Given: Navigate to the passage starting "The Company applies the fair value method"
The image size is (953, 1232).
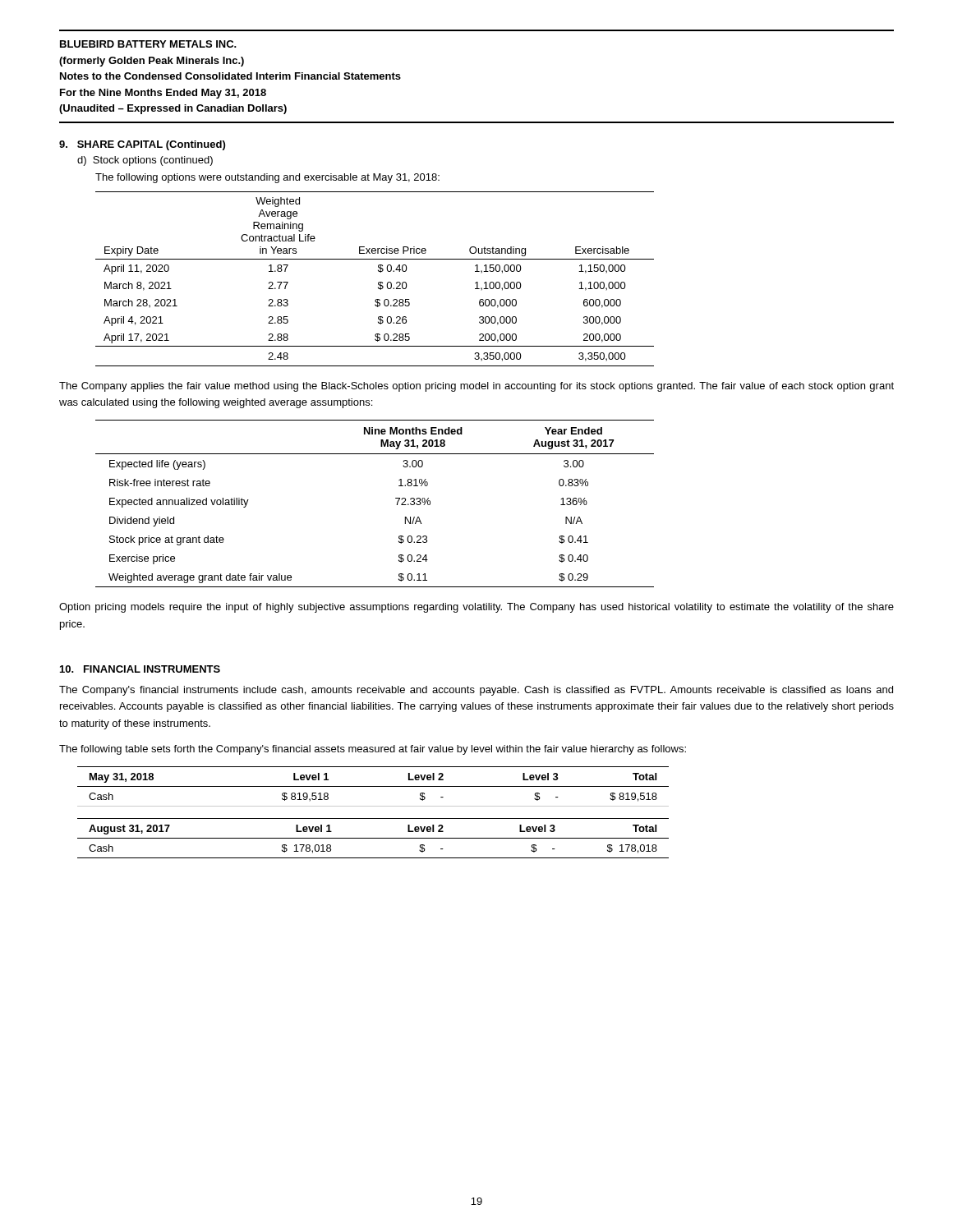Looking at the screenshot, I should click(x=476, y=394).
